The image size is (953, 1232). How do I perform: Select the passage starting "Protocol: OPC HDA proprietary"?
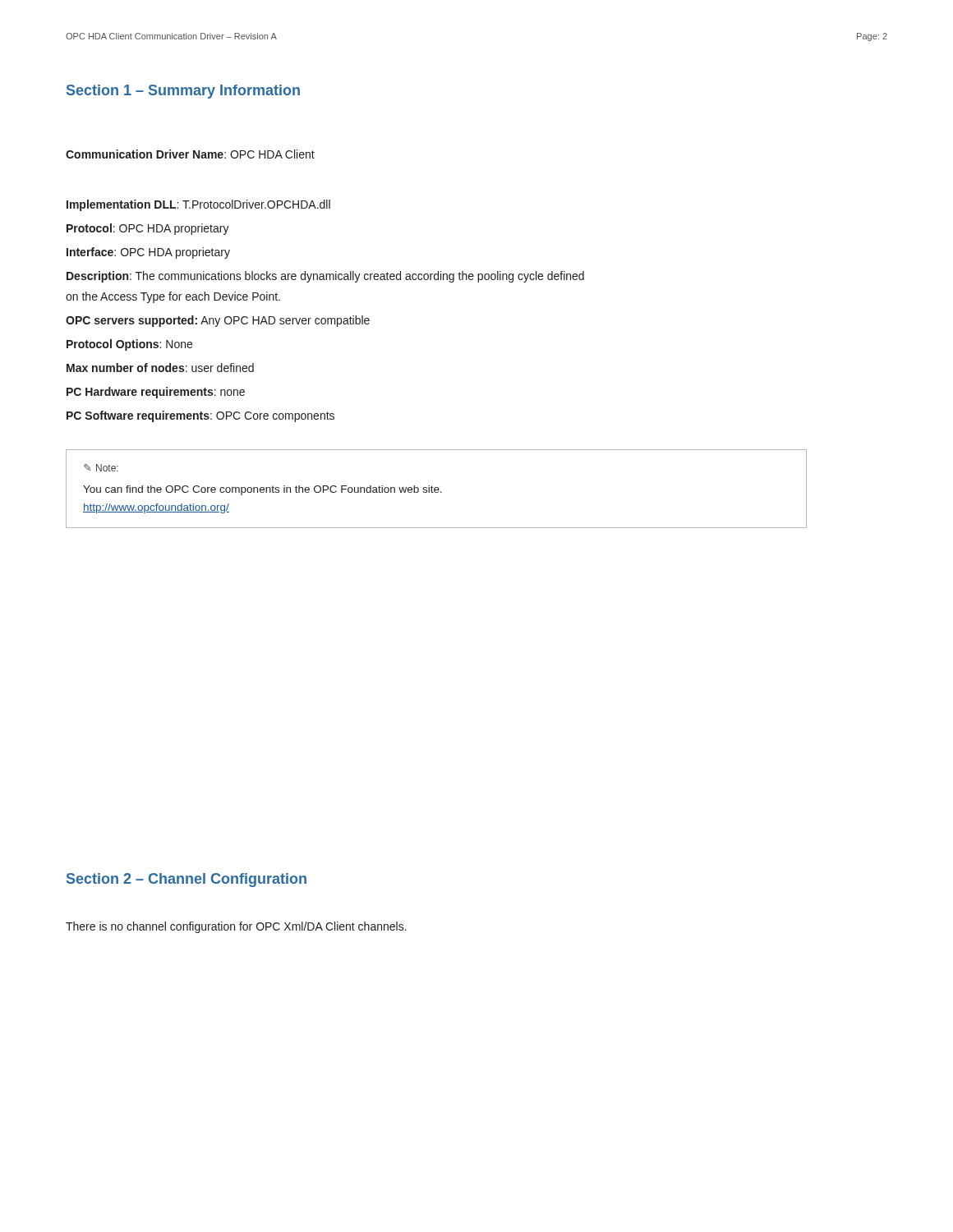click(x=147, y=228)
